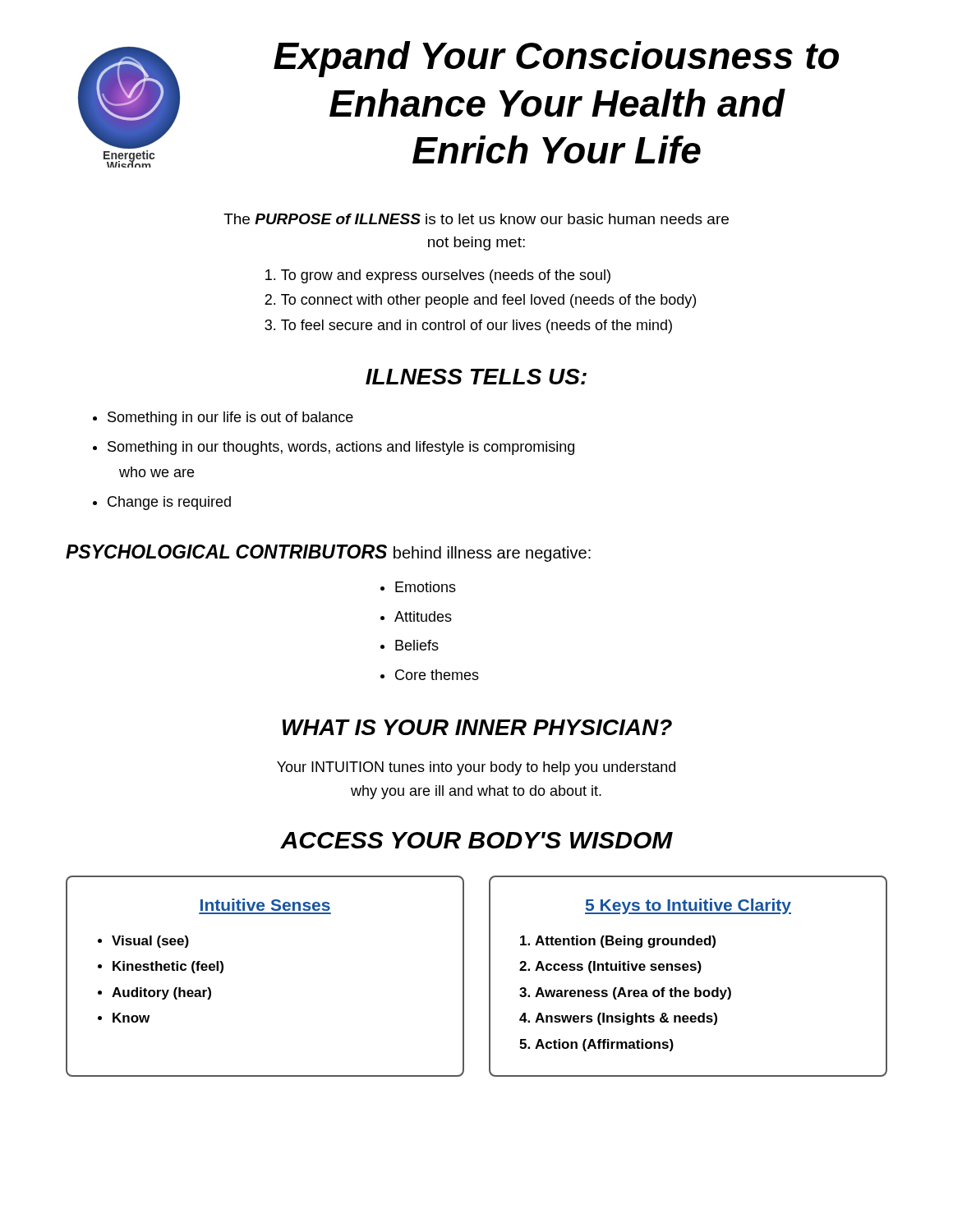Locate the passage starting "Emotions Attitudes Beliefs Core themes"
Screen dimensions: 1232x953
[426, 587]
